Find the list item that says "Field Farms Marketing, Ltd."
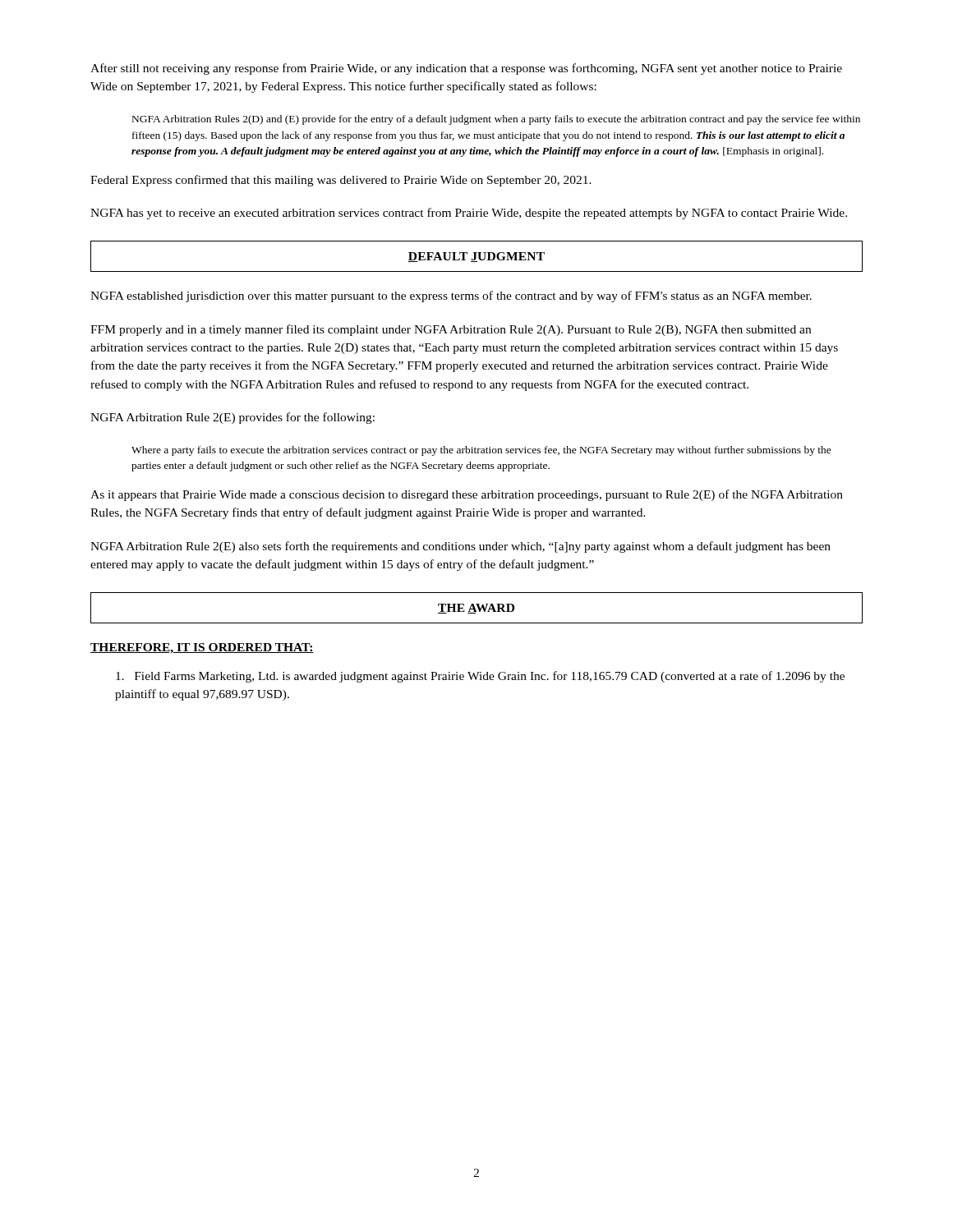 point(480,685)
